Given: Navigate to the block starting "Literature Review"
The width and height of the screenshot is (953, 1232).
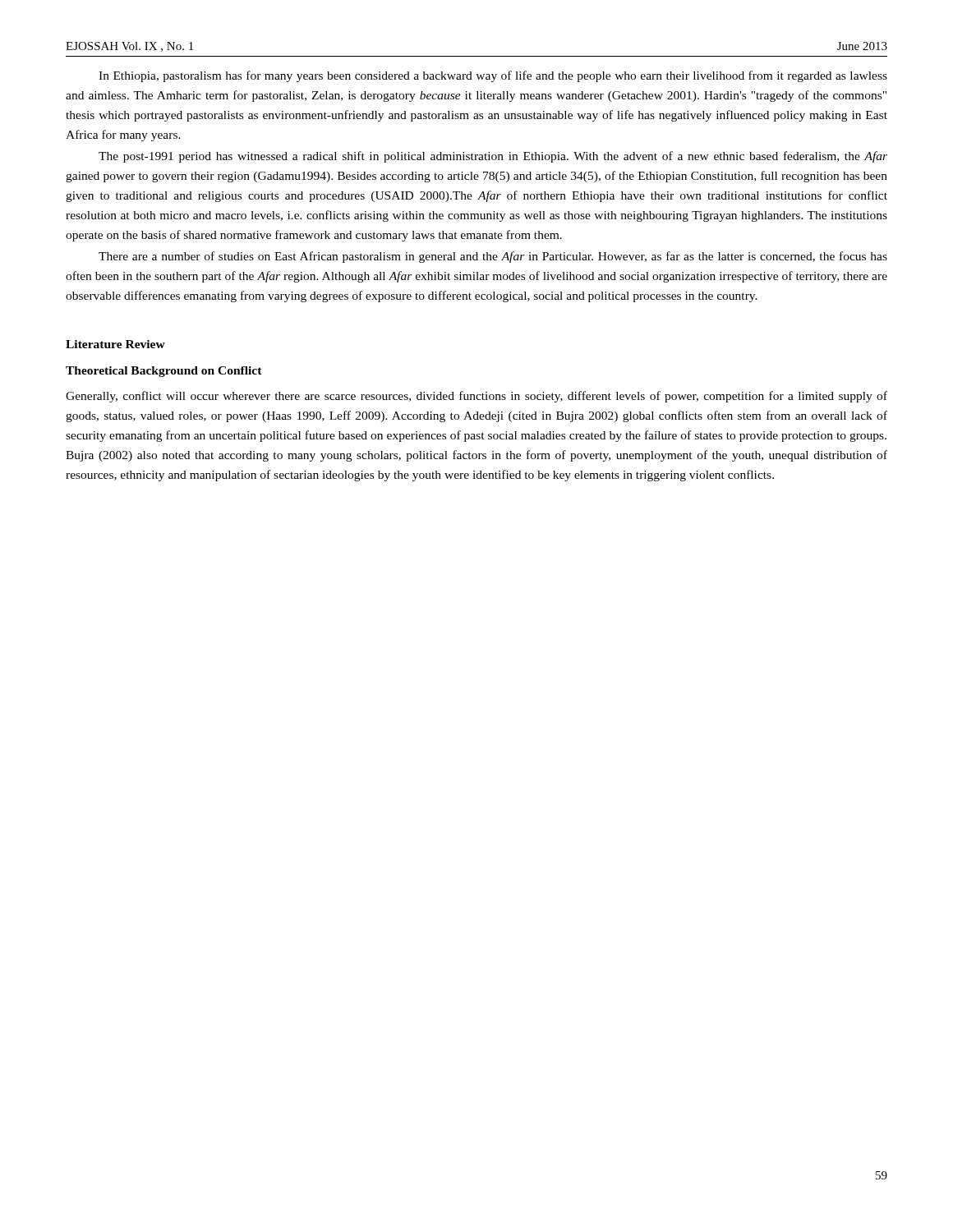Looking at the screenshot, I should coord(115,344).
